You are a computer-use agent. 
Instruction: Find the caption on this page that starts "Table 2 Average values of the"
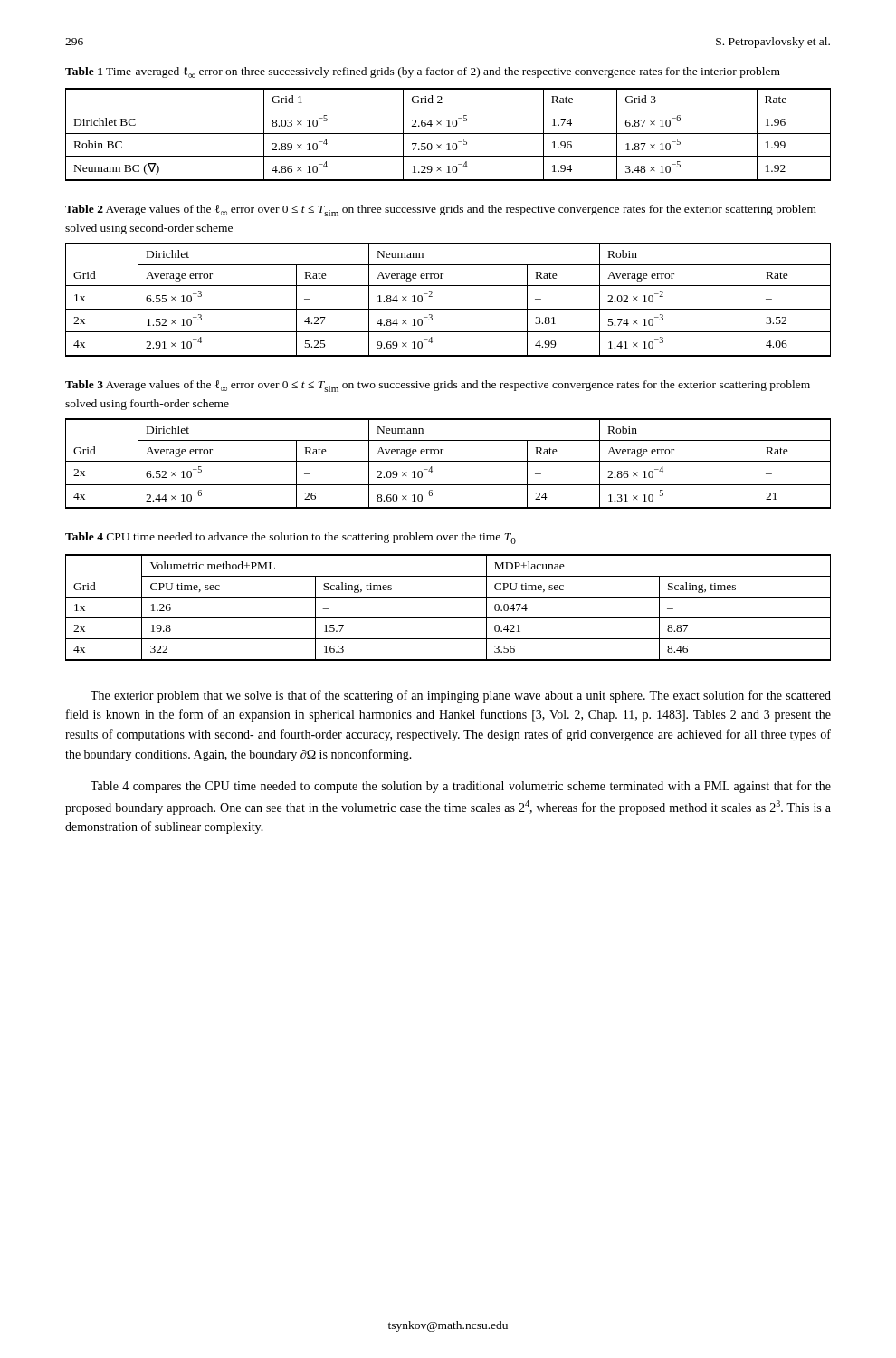point(441,218)
